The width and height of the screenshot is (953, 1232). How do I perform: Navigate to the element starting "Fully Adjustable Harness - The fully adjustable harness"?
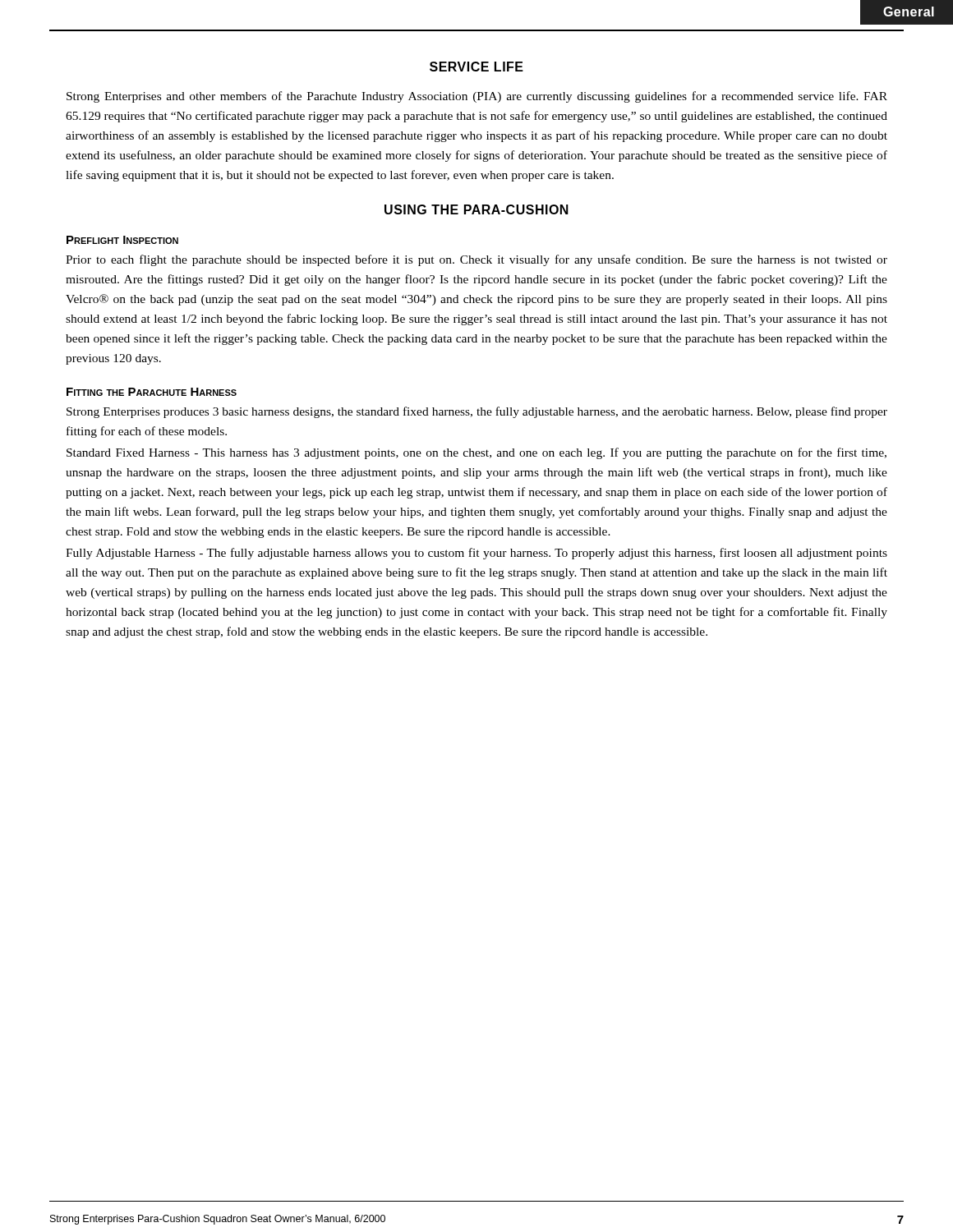(476, 592)
